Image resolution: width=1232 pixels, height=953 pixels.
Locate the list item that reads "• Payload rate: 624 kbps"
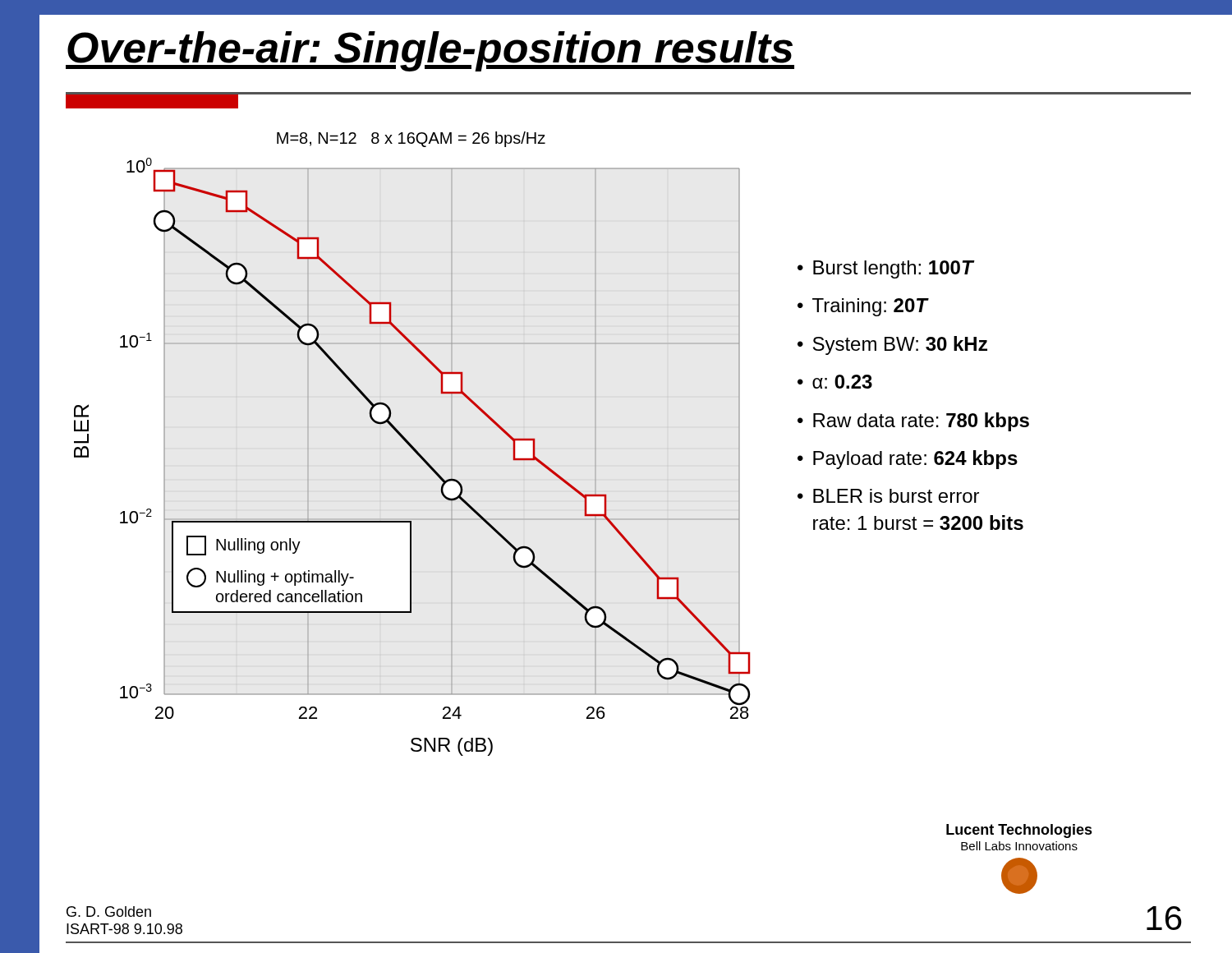907,459
